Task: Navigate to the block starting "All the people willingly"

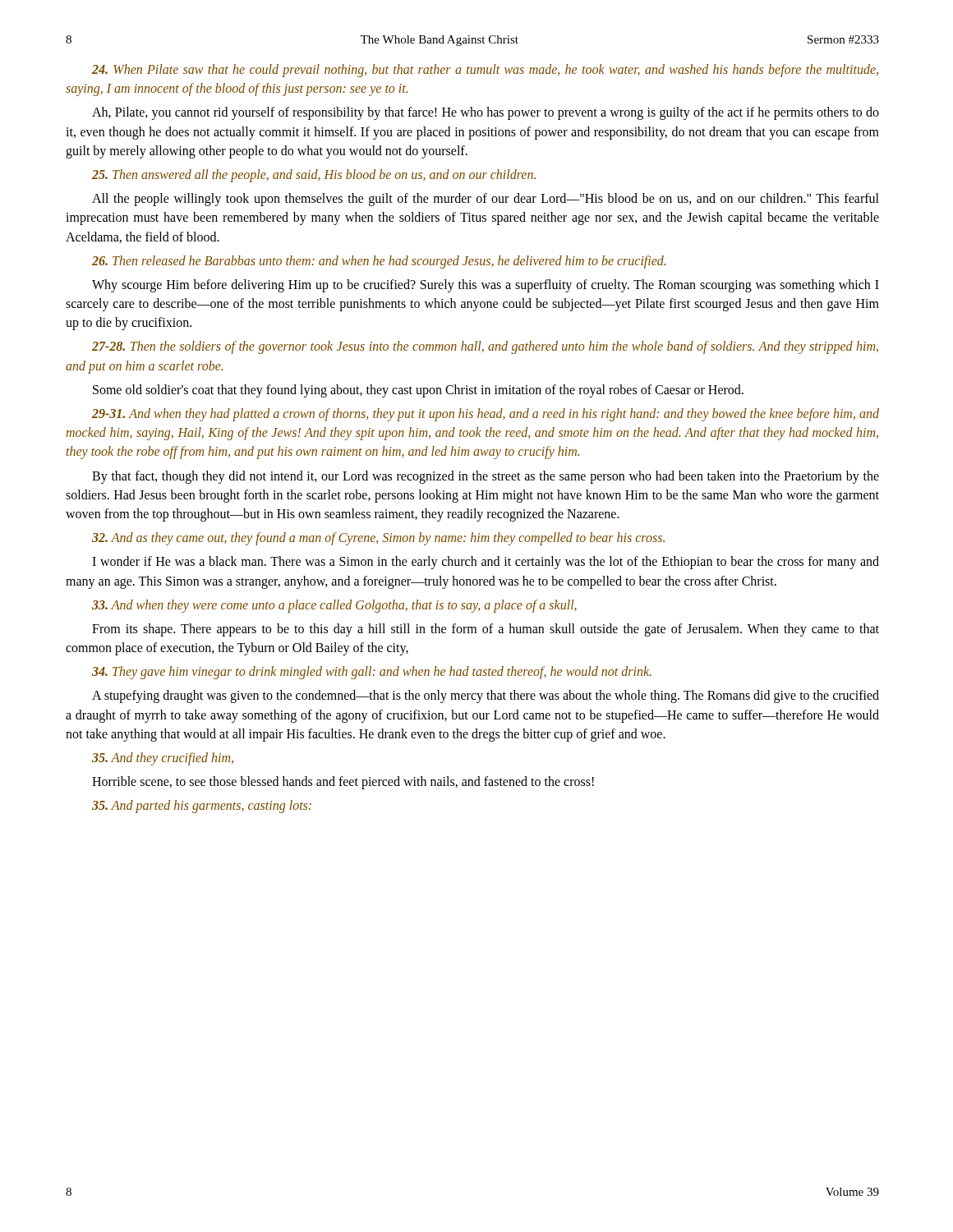Action: click(x=472, y=218)
